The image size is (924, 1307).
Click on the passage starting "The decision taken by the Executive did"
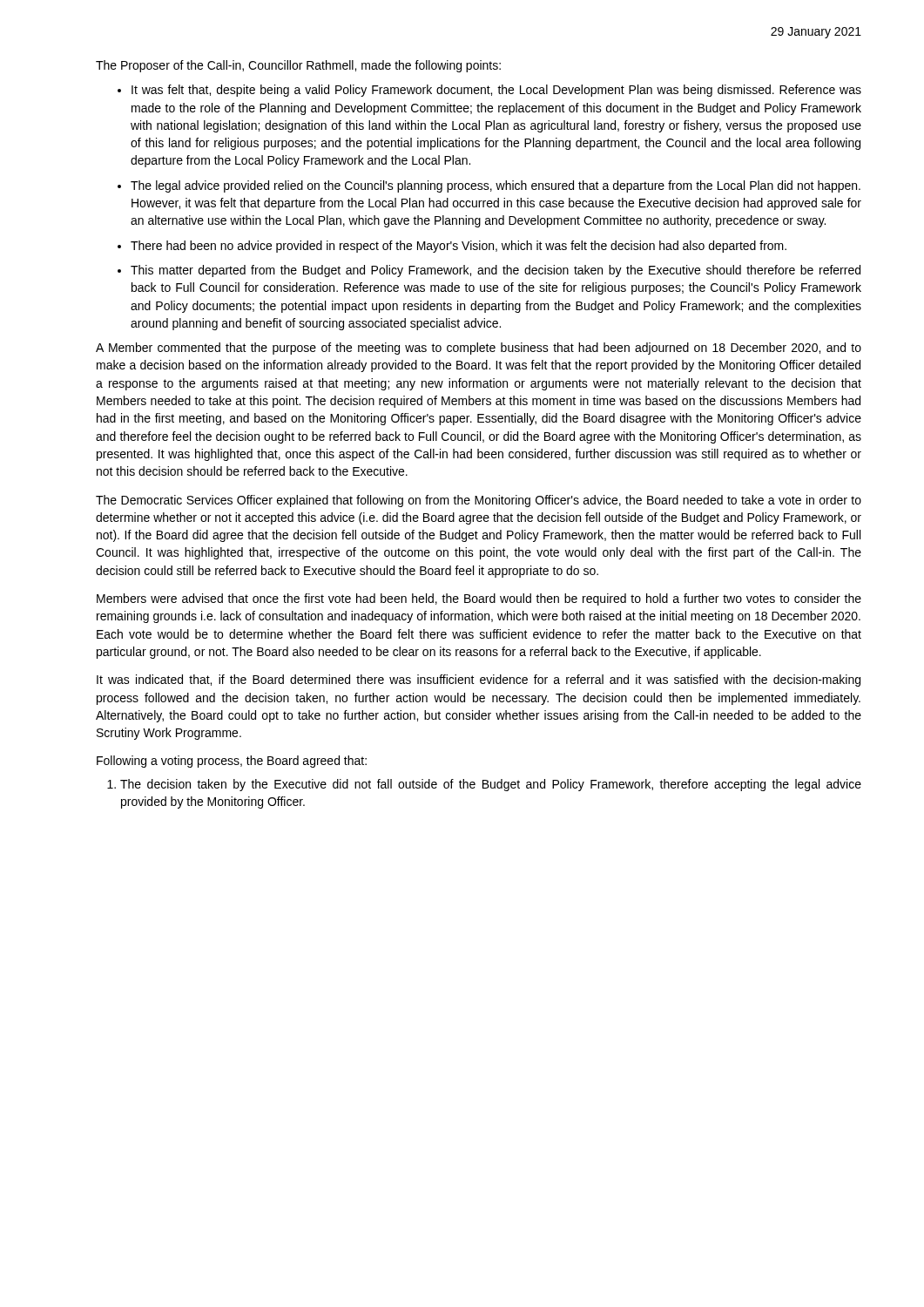coord(491,793)
